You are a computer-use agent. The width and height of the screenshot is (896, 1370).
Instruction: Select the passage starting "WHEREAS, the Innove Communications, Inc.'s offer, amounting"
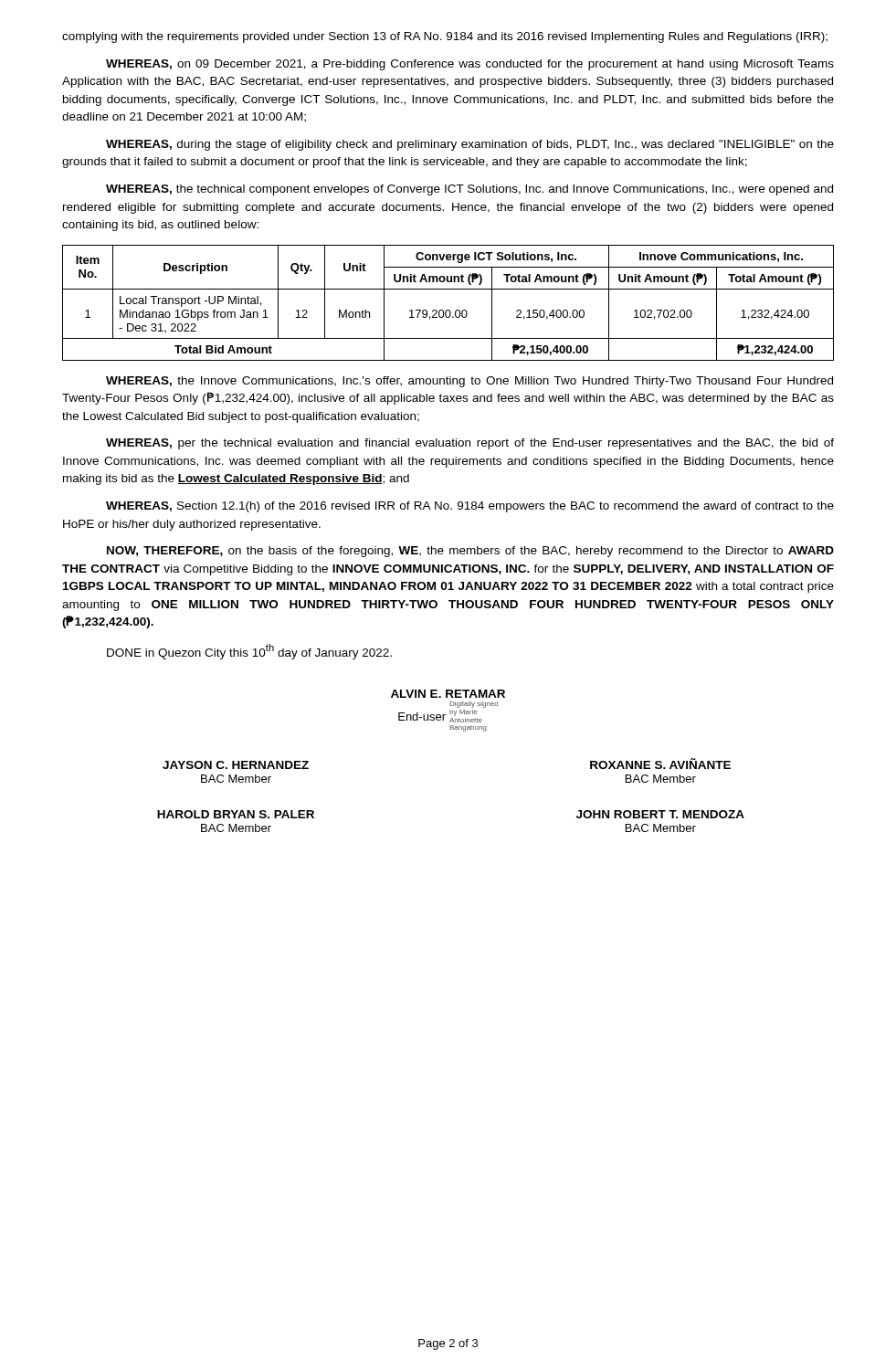pyautogui.click(x=448, y=398)
